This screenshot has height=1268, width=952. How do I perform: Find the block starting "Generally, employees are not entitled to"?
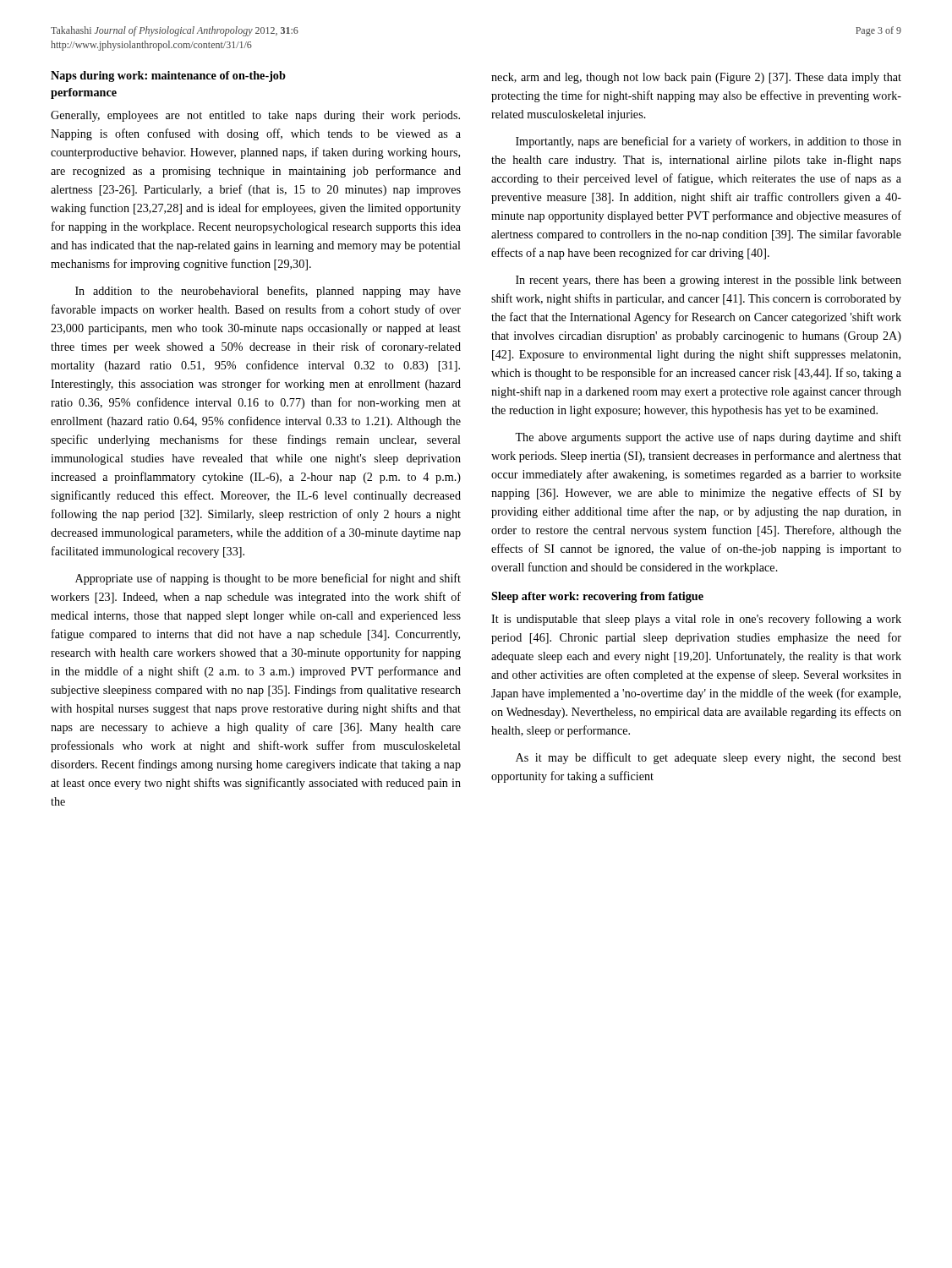[x=256, y=189]
